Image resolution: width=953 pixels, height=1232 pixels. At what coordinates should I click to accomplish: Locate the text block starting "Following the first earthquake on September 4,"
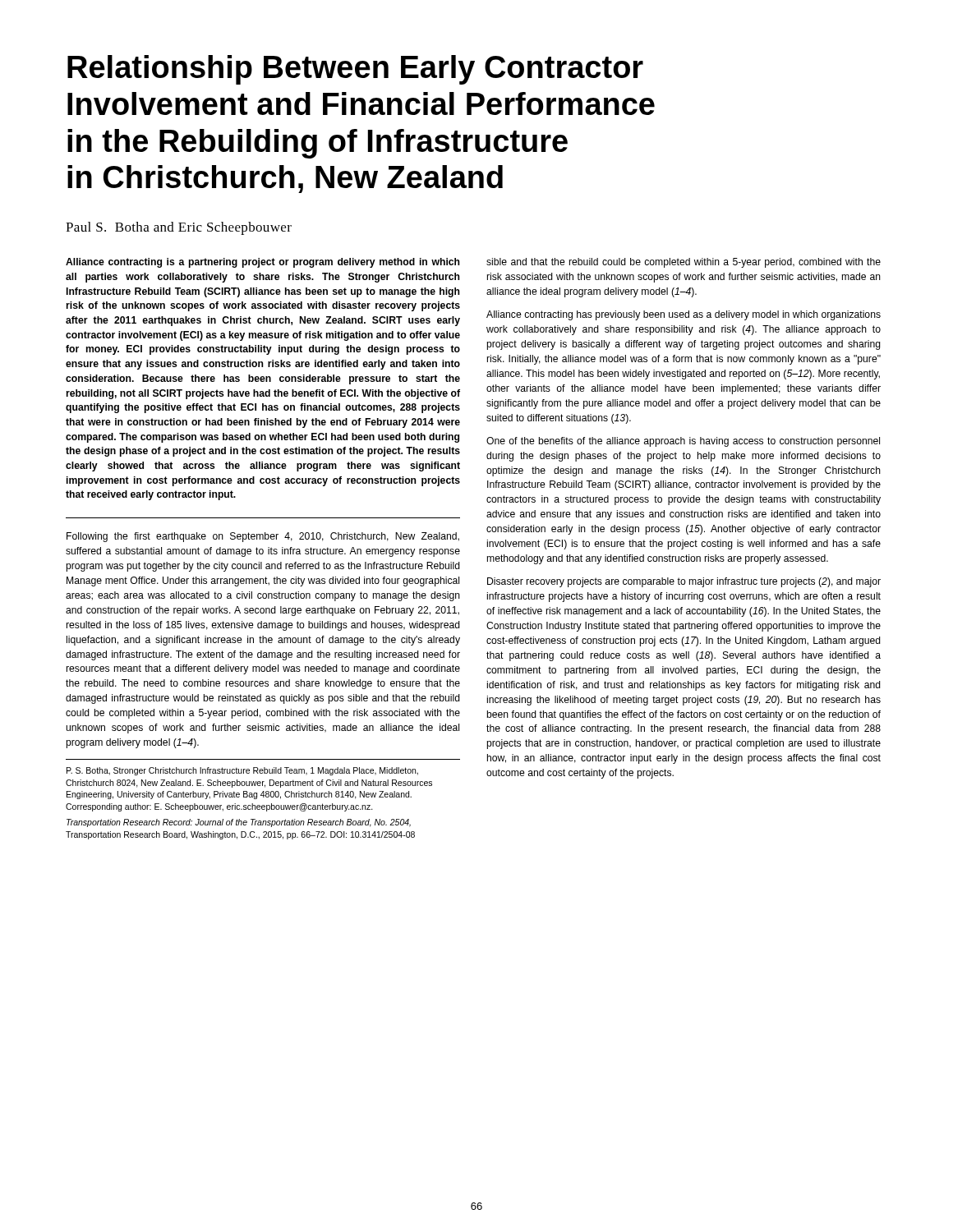point(263,640)
